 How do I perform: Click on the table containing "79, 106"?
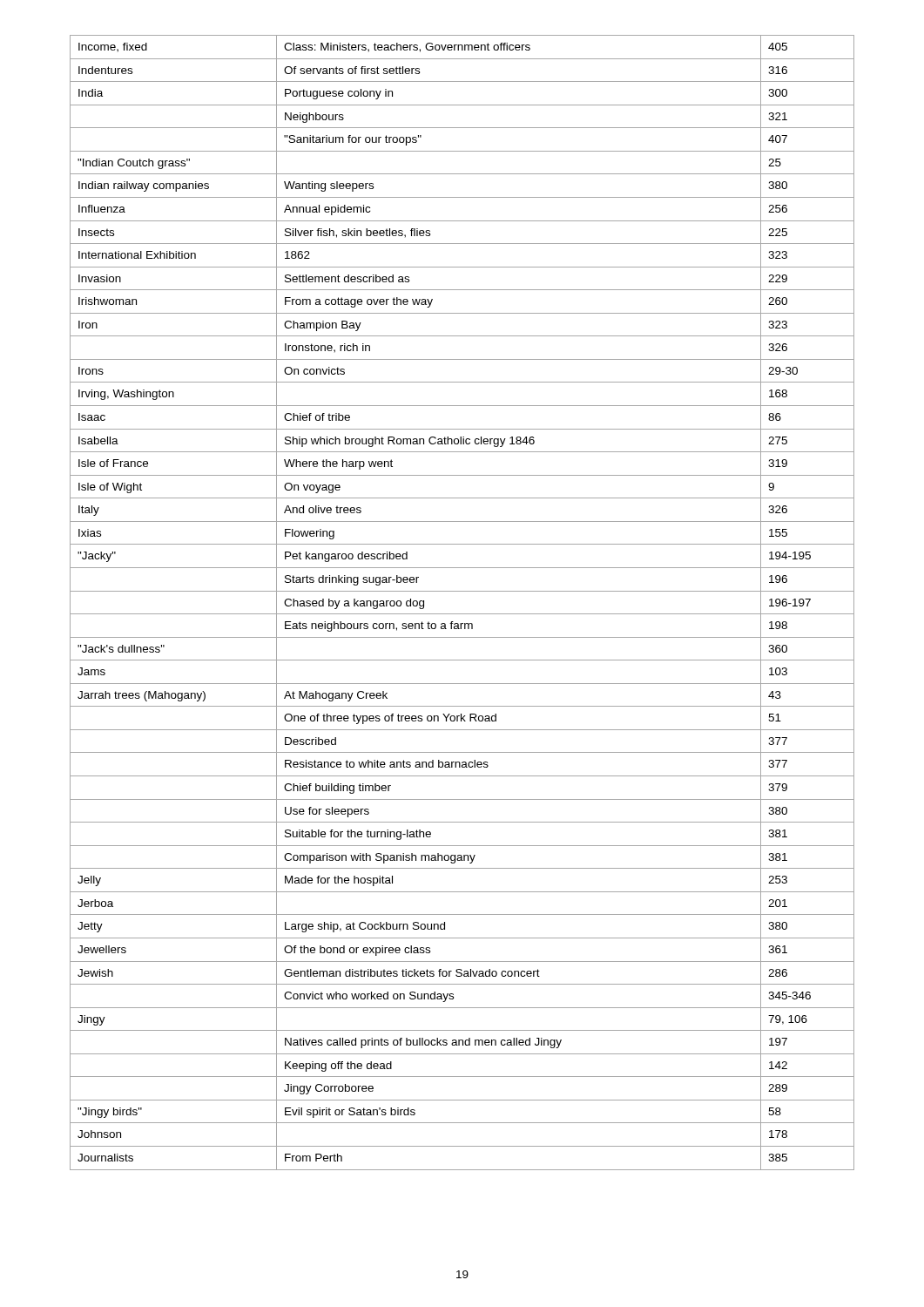pos(462,602)
